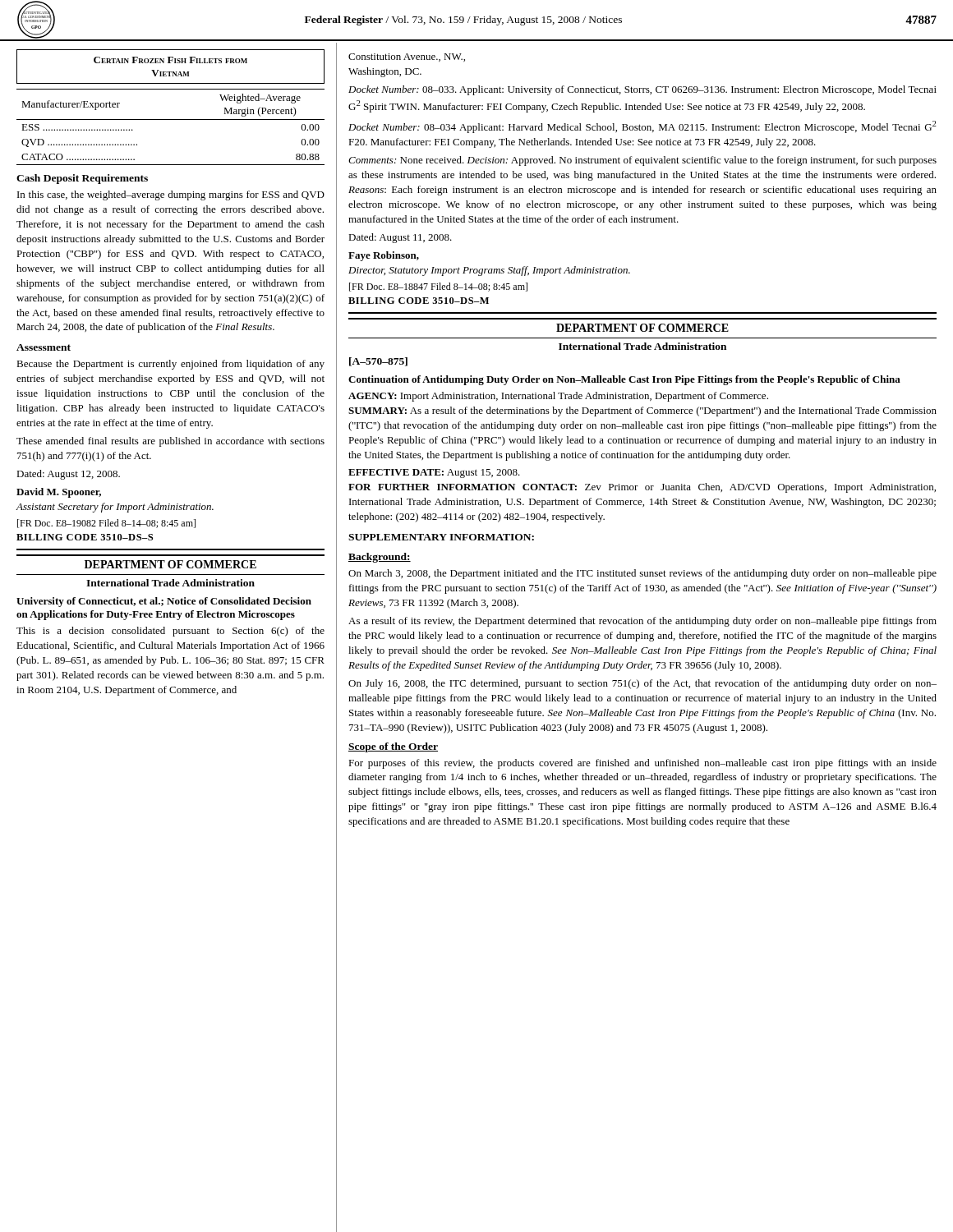Click on the text block that says "Because the Department is currently enjoined from"

click(x=170, y=393)
